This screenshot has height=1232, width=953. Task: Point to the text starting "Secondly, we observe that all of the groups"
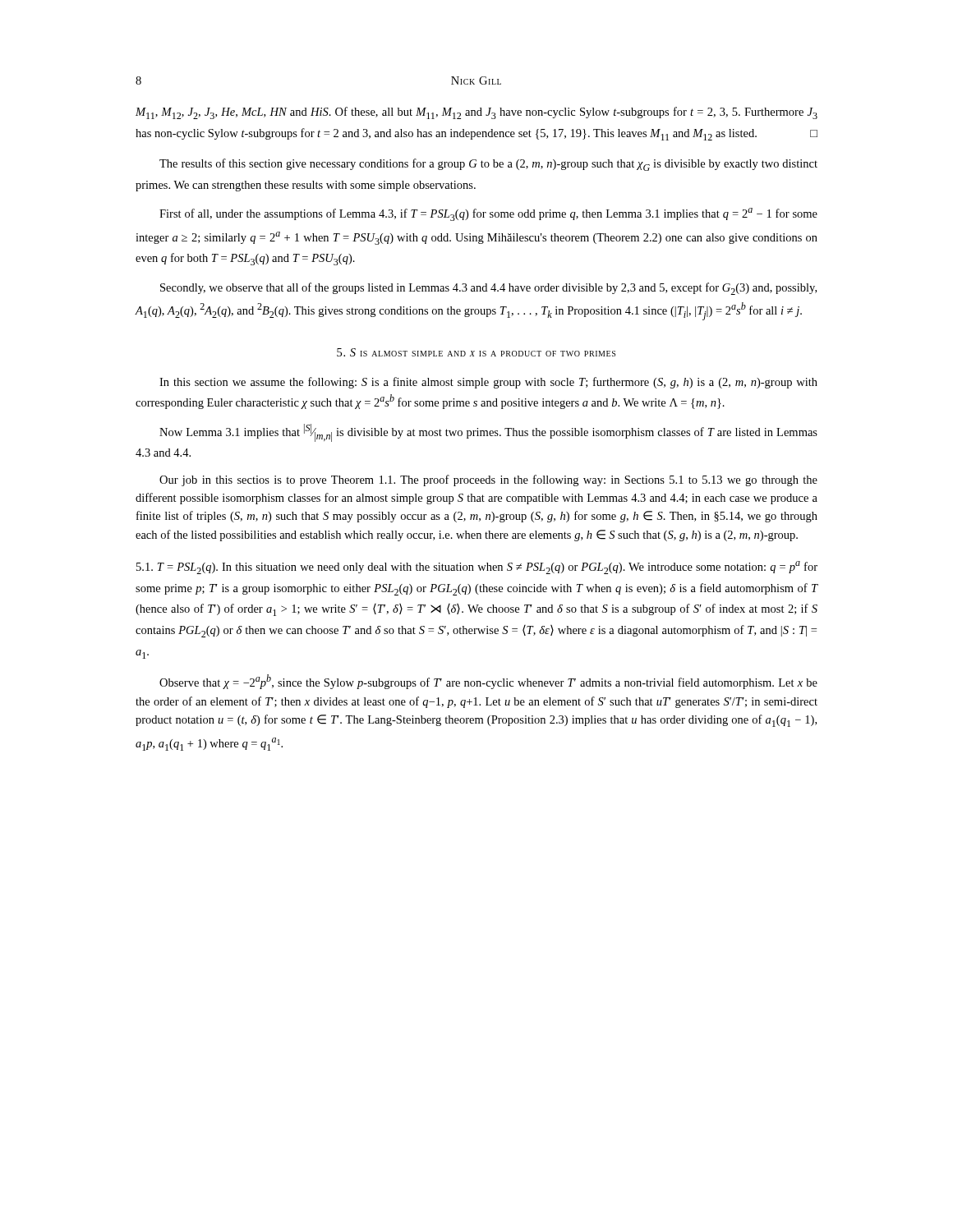pos(476,301)
